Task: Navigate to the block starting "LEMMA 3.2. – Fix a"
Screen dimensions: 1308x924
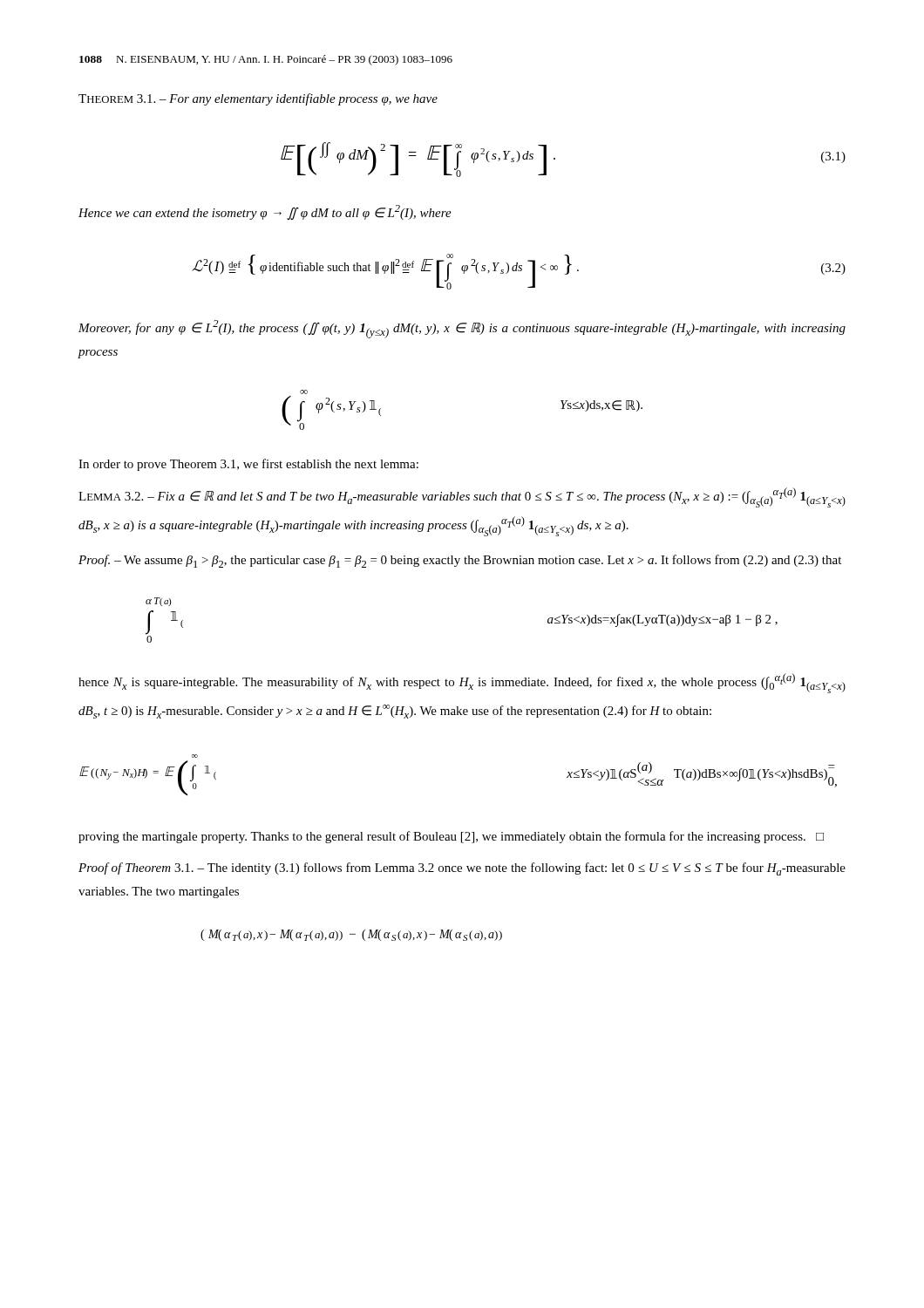Action: point(462,511)
